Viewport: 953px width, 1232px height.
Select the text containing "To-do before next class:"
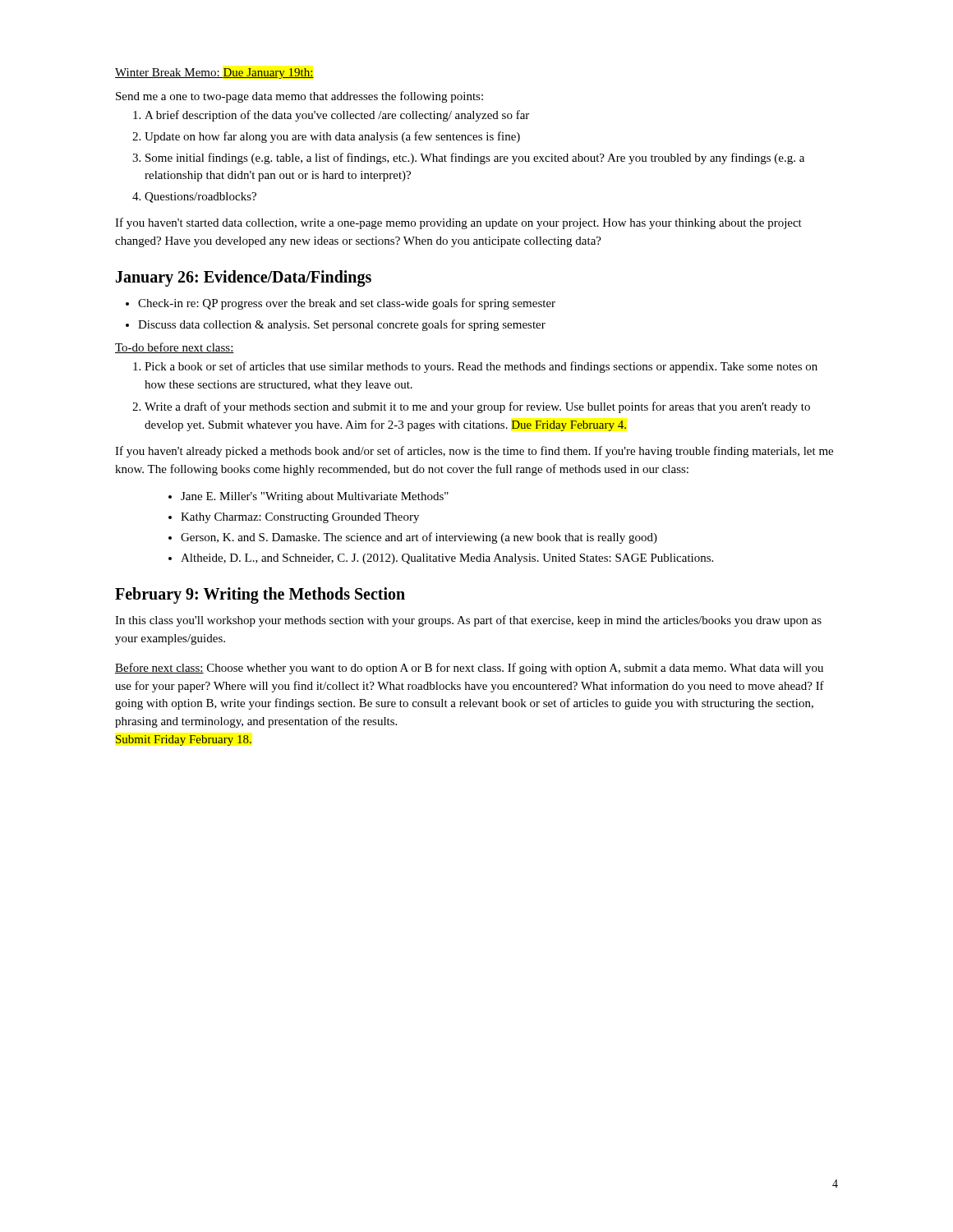pos(174,347)
